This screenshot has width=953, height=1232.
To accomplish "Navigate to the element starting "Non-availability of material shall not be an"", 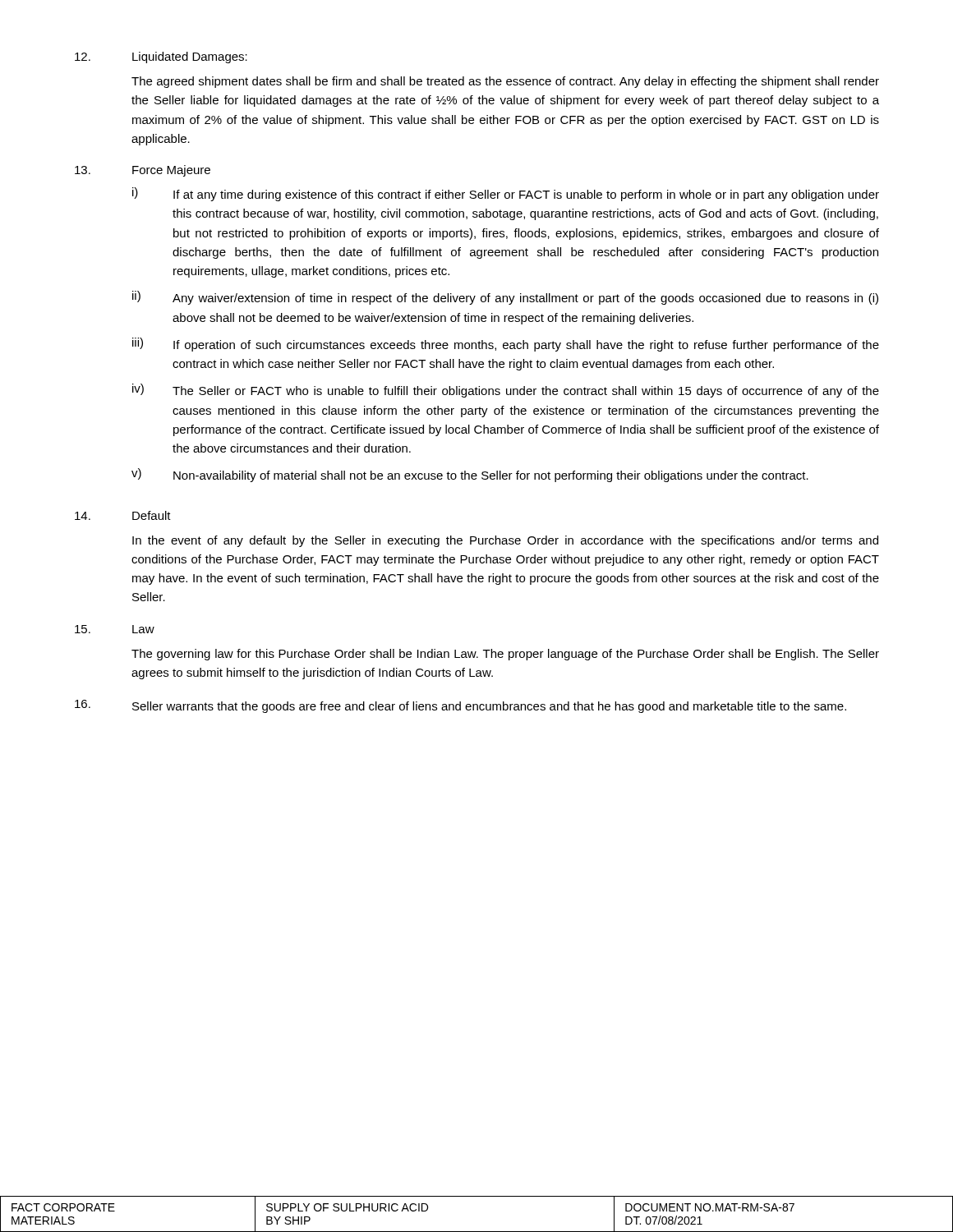I will (x=491, y=475).
